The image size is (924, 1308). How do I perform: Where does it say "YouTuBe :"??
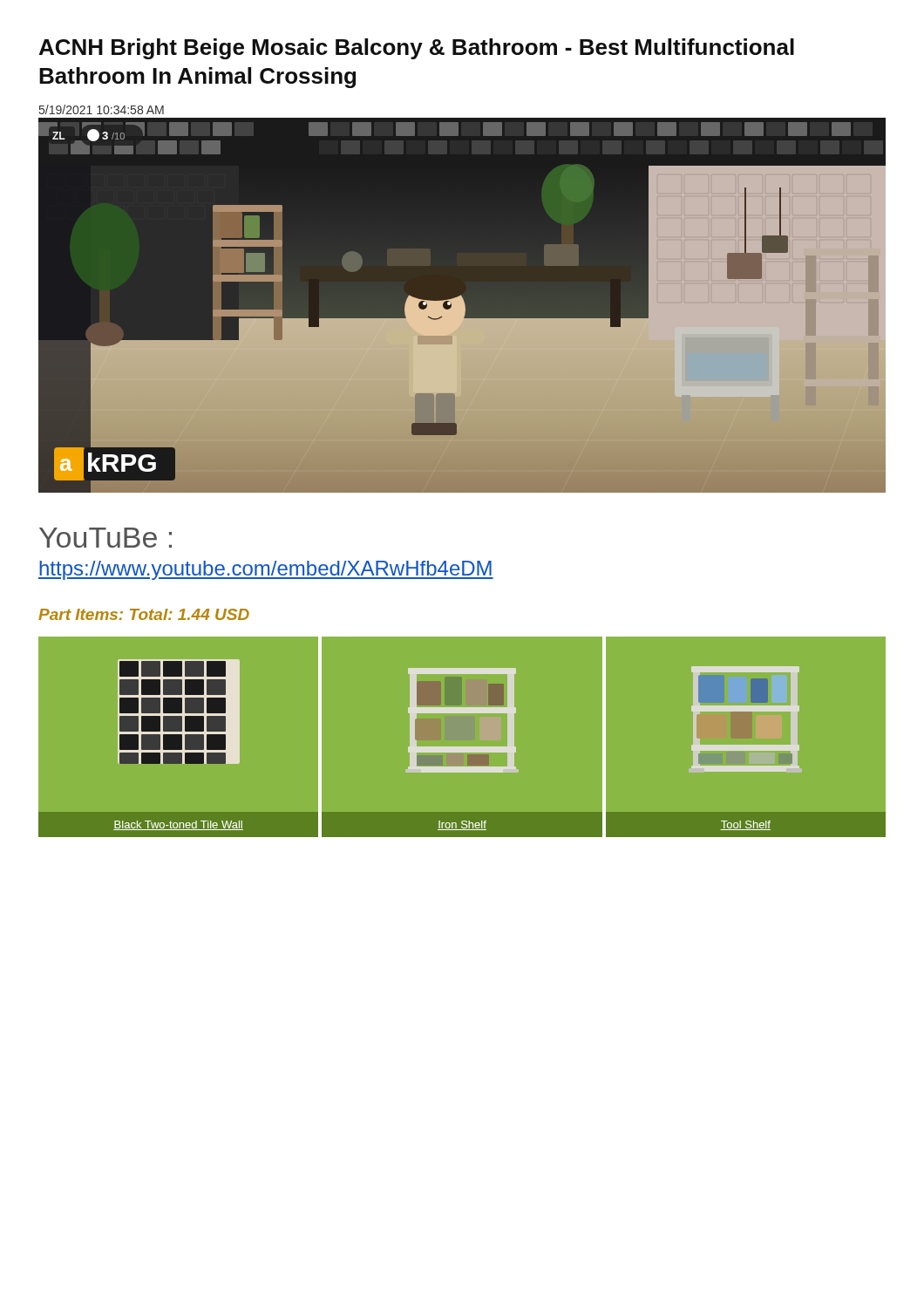[106, 537]
